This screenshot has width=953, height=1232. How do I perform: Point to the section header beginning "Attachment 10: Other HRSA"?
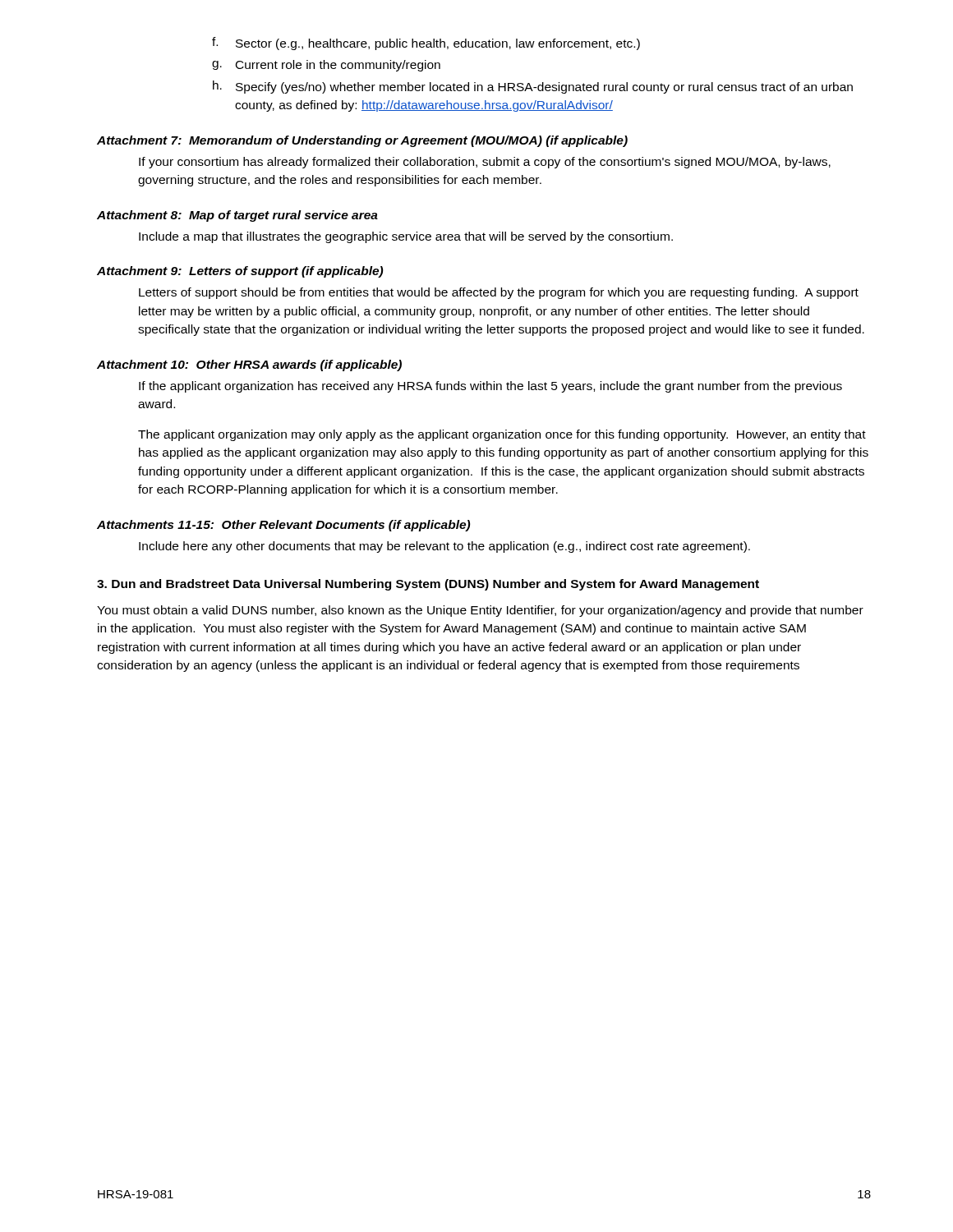pyautogui.click(x=250, y=364)
